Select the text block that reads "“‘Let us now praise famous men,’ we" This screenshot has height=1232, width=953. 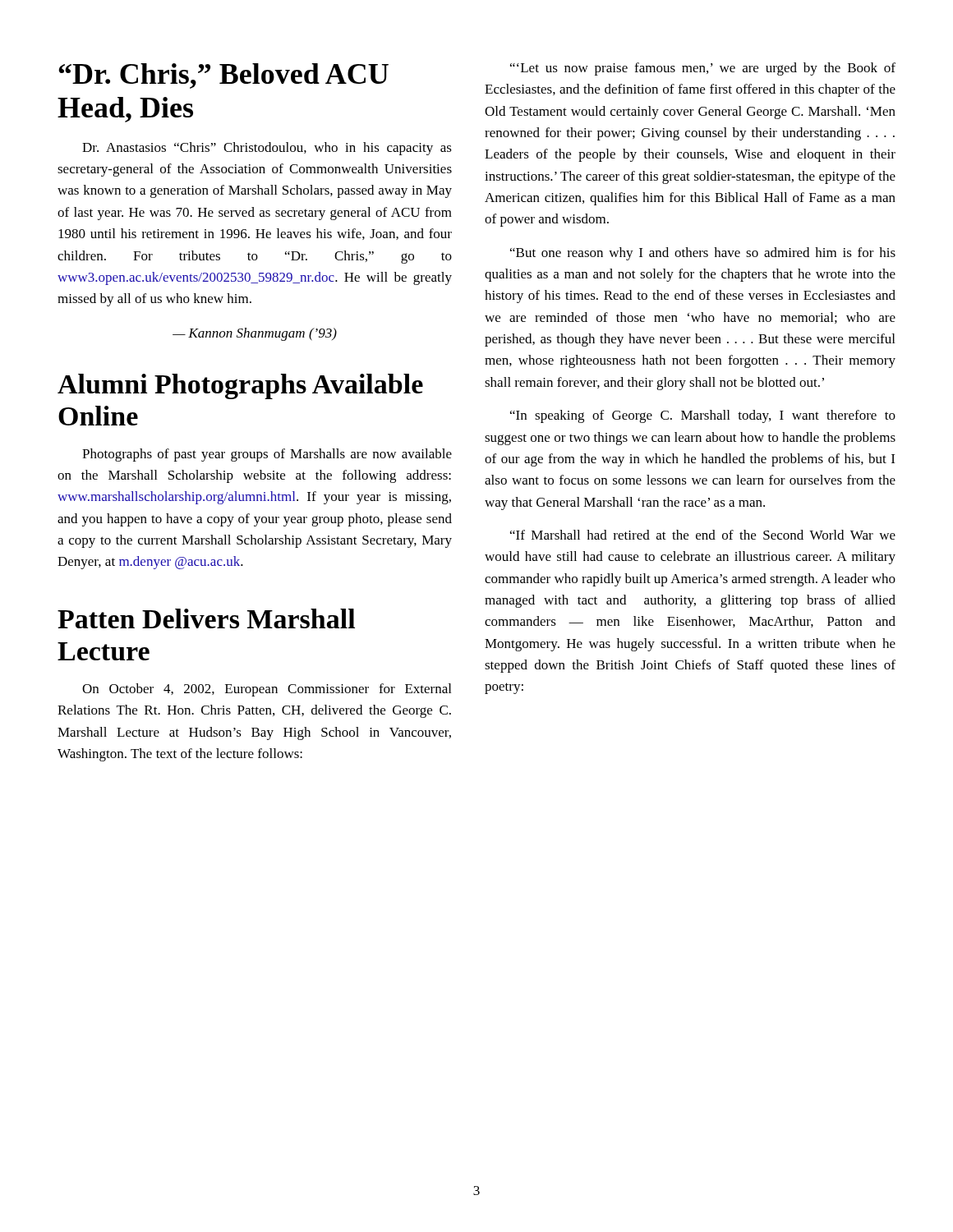click(690, 144)
